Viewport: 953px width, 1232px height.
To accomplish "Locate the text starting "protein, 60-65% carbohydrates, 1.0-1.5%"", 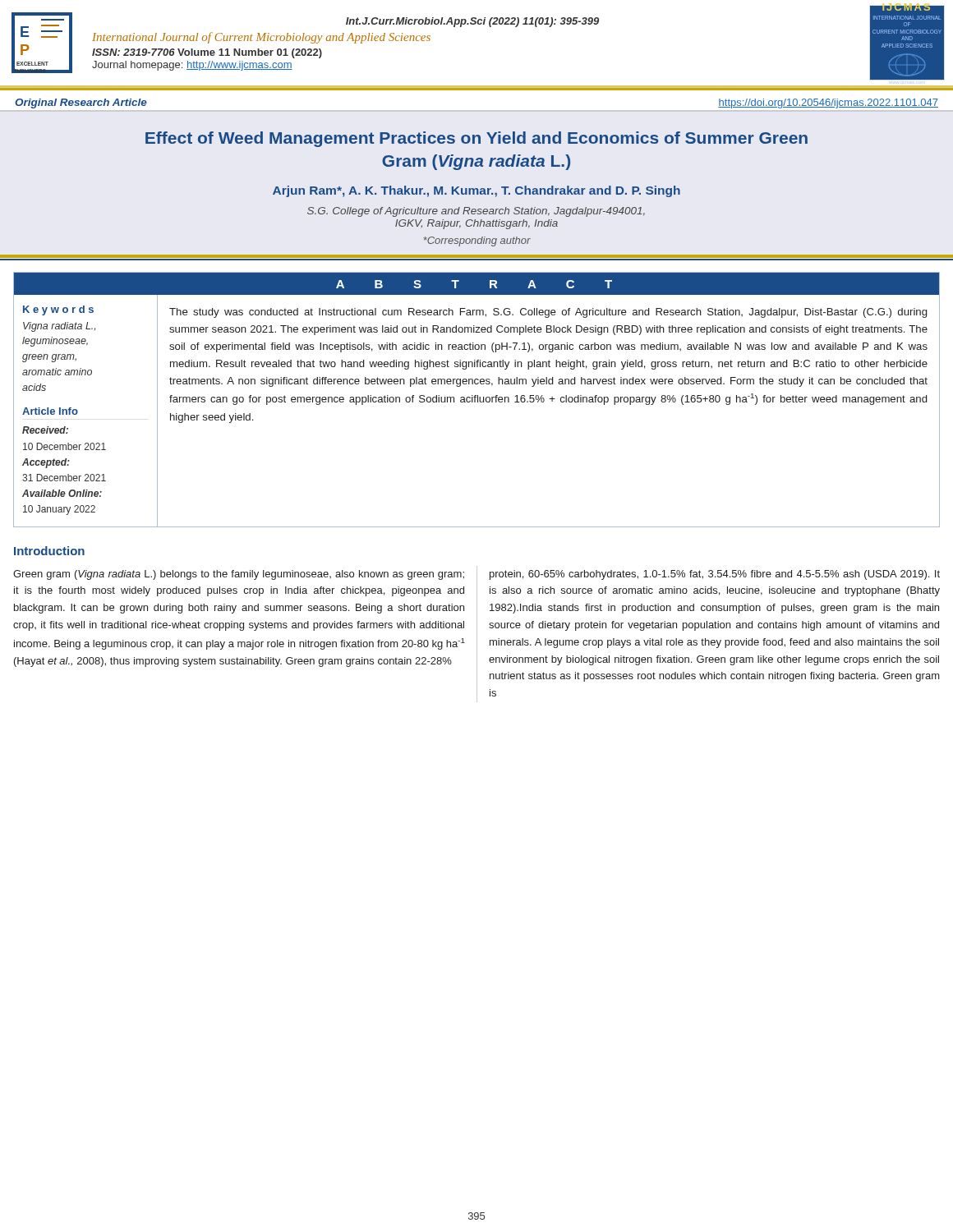I will coord(714,633).
